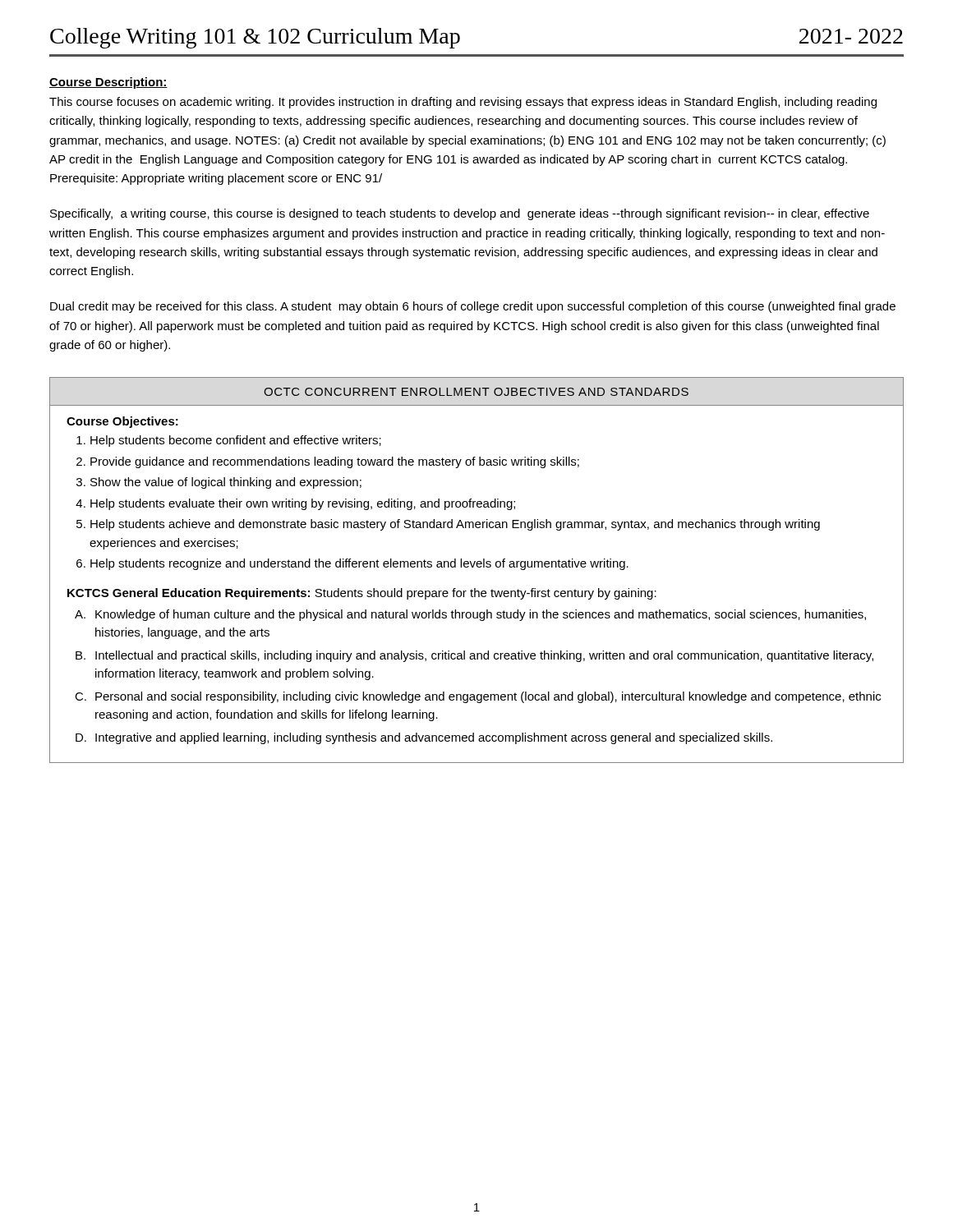Click on the section header that reads "OCTC CONCURRENT ENROLLMENT OJBECTIVES"
The width and height of the screenshot is (953, 1232).
[x=476, y=391]
